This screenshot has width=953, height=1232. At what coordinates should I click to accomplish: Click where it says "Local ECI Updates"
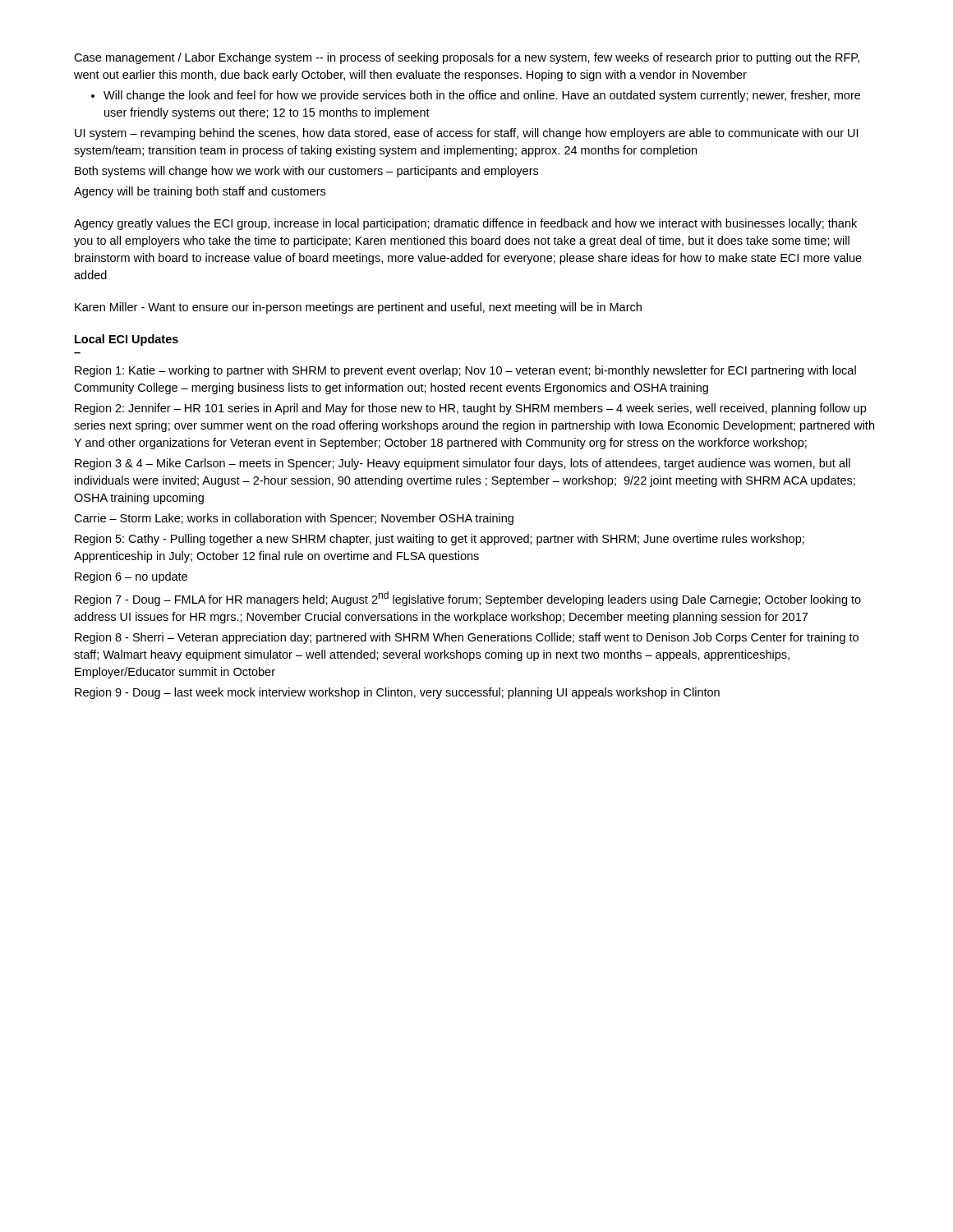point(126,339)
